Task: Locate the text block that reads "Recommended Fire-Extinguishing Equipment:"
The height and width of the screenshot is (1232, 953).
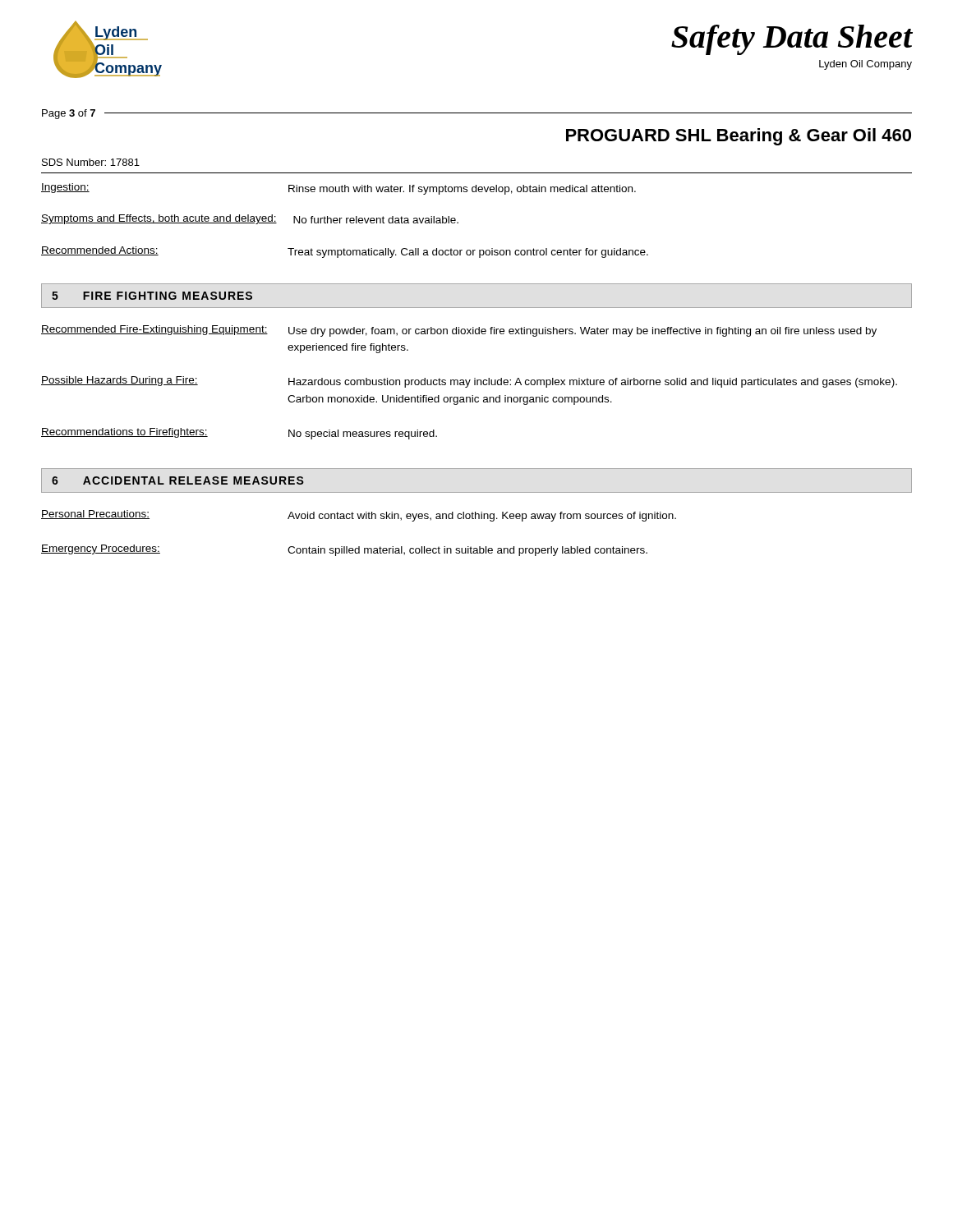Action: (476, 339)
